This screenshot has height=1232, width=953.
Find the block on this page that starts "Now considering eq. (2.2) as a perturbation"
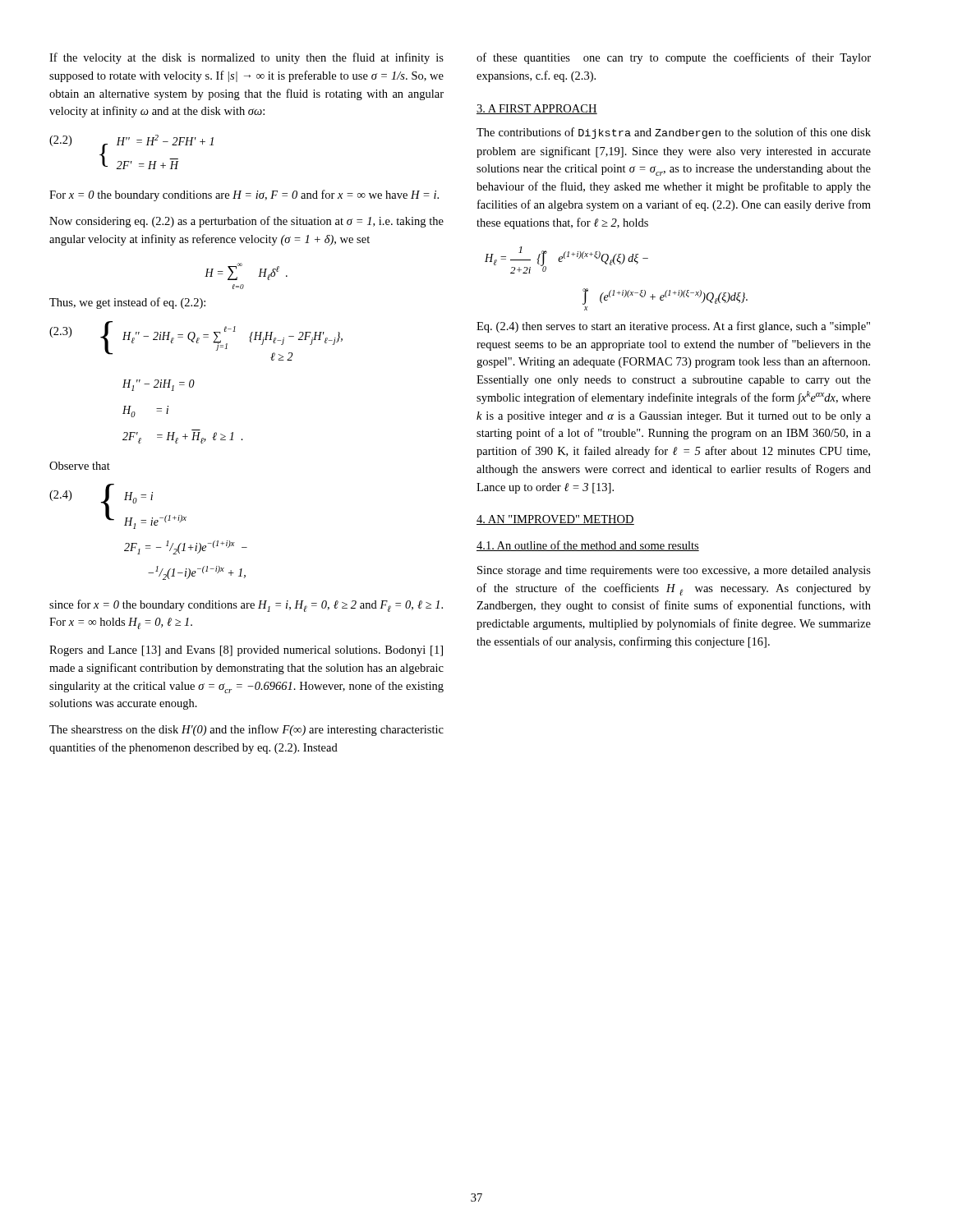[246, 230]
